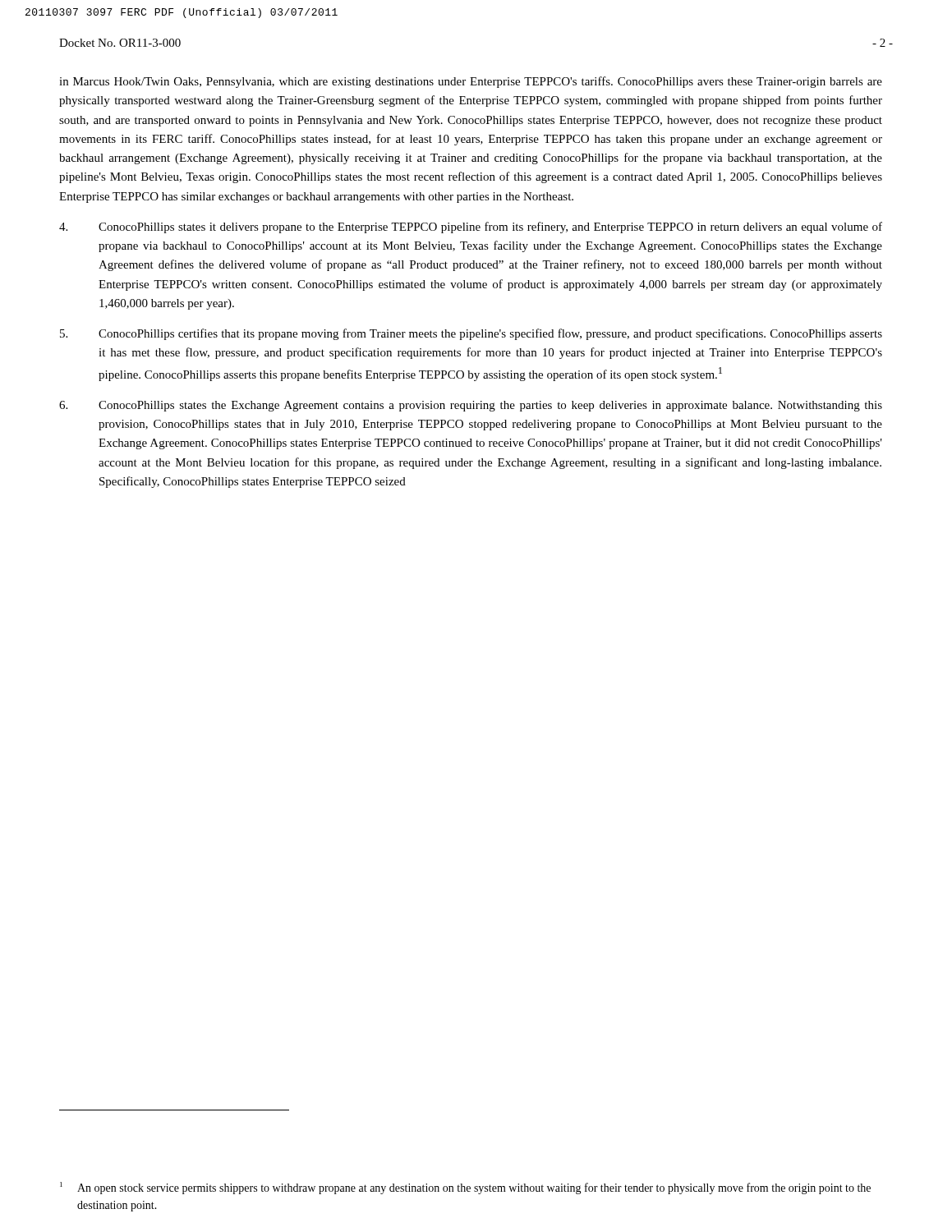Navigate to the passage starting "ConocoPhillips states the Exchange Agreement contains a provision"
This screenshot has width=952, height=1232.
tap(471, 443)
